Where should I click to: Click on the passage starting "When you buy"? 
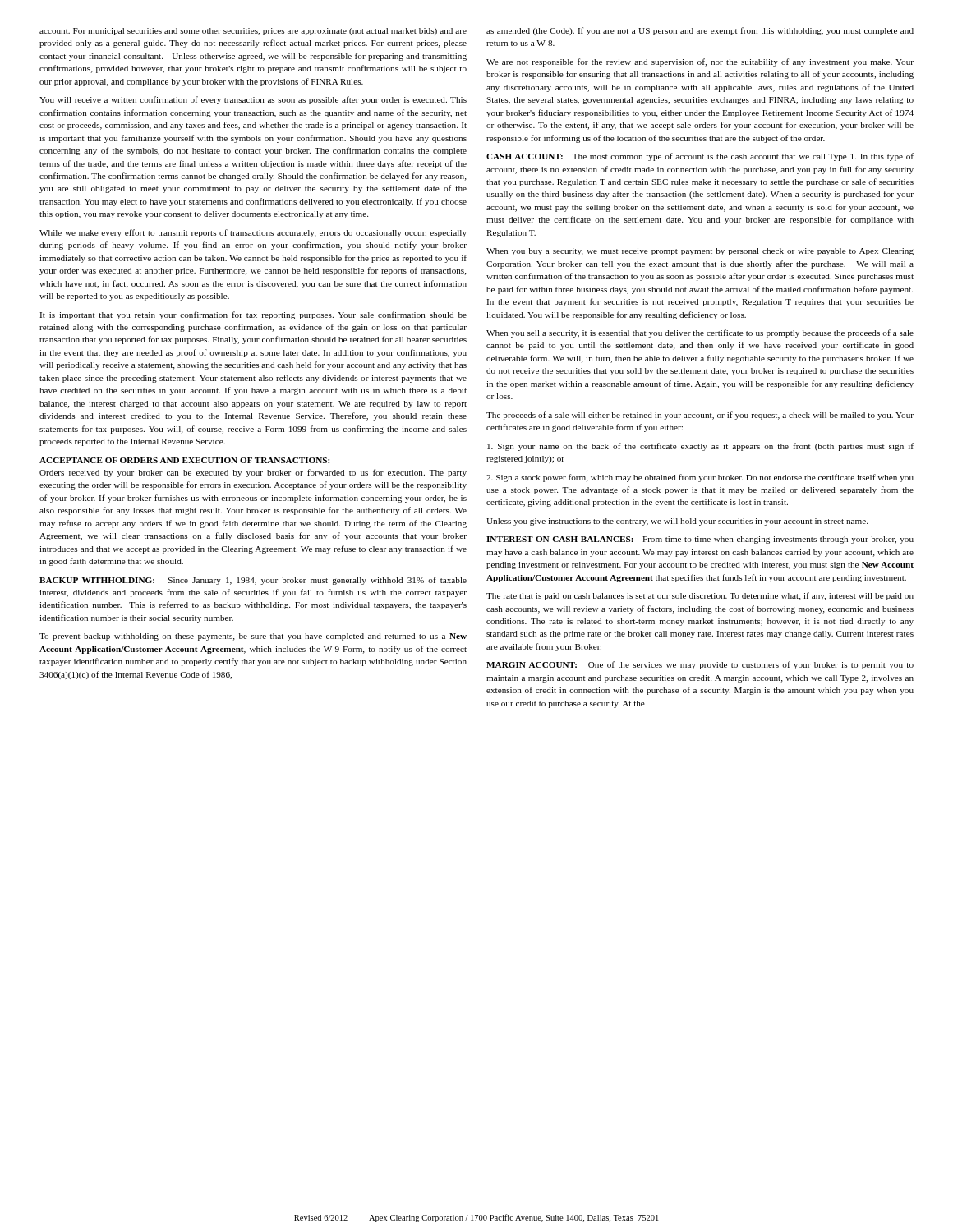coord(700,283)
